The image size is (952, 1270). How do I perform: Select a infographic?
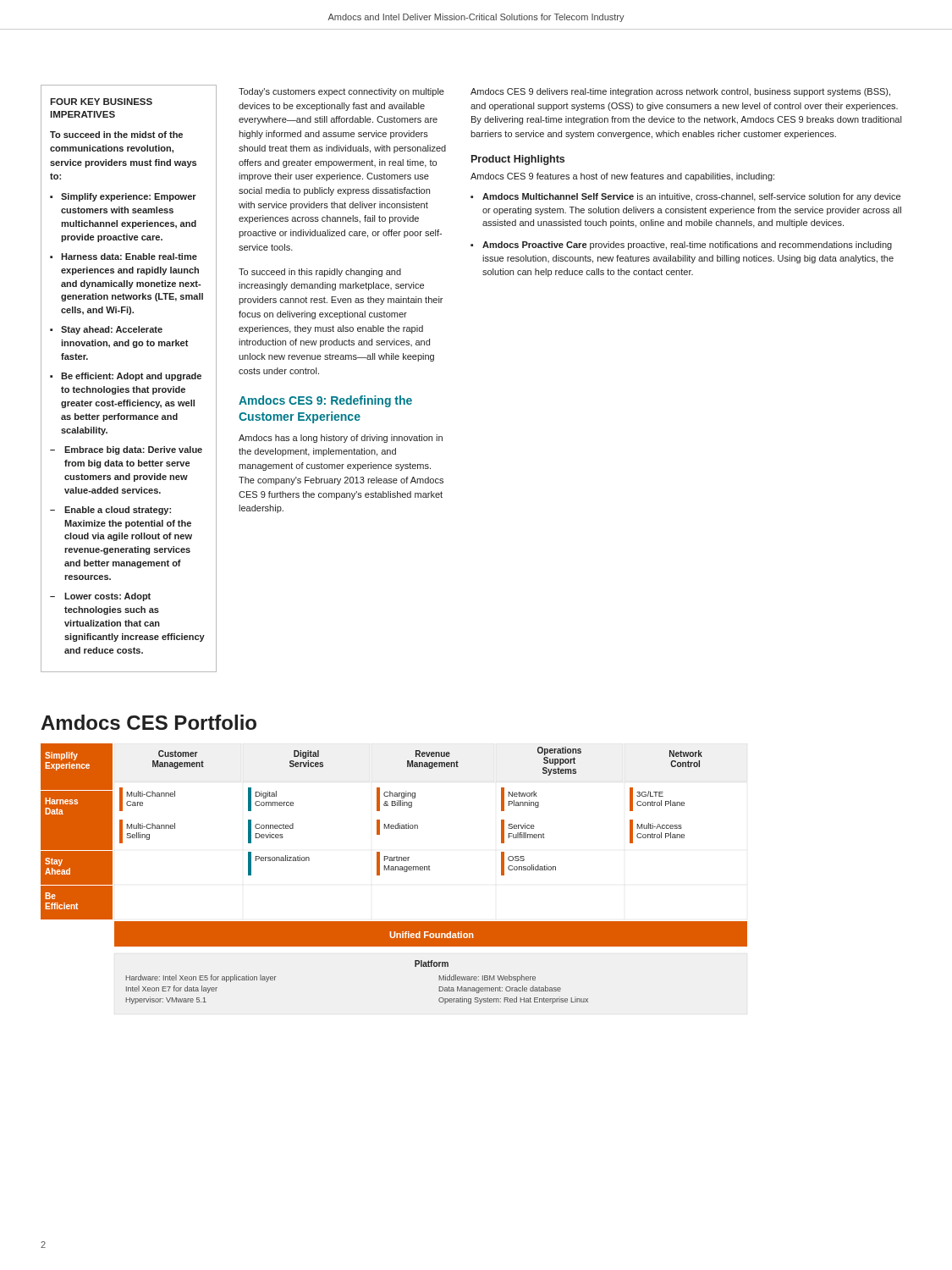(476, 883)
